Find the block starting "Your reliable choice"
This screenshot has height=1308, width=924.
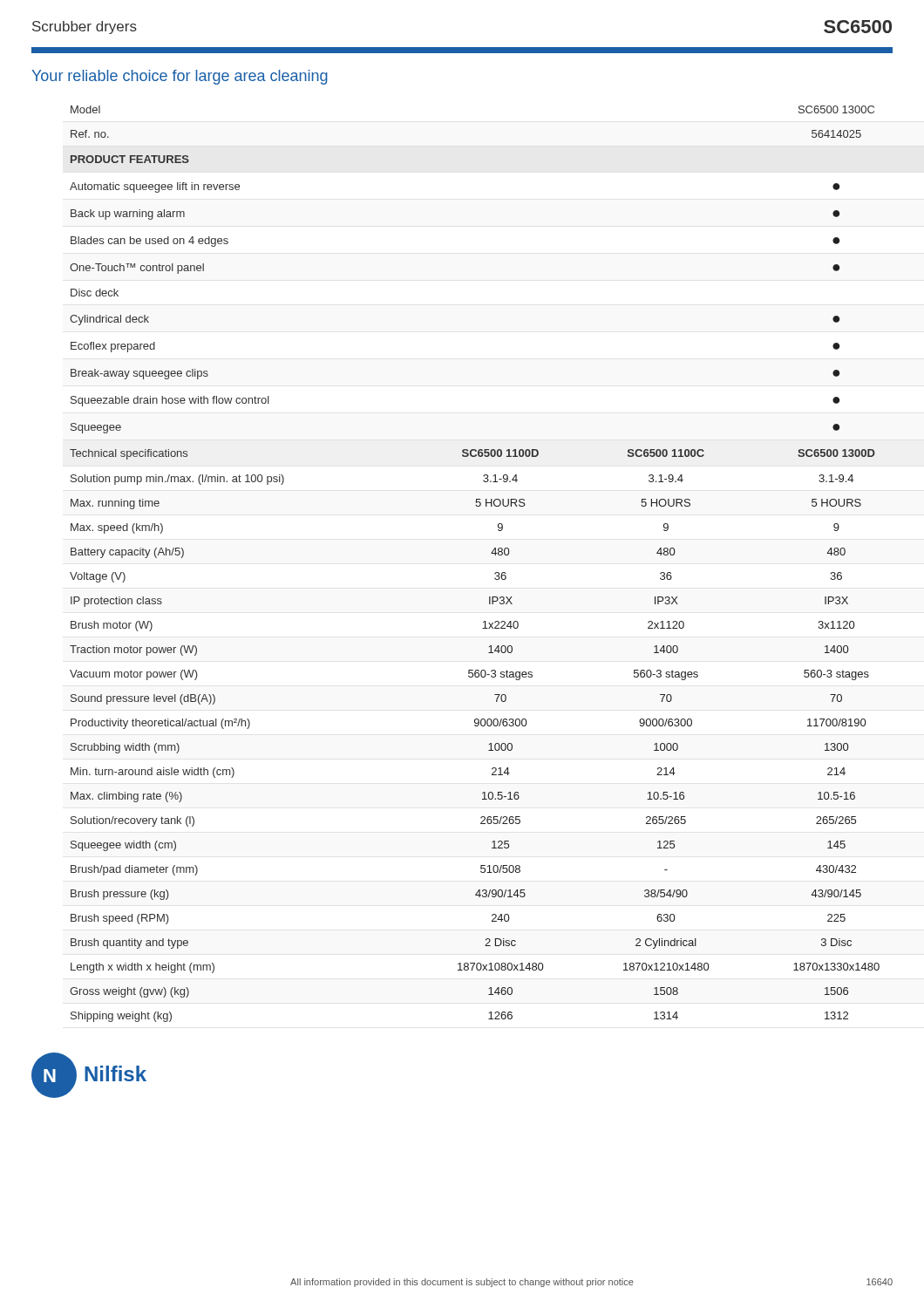click(x=180, y=76)
